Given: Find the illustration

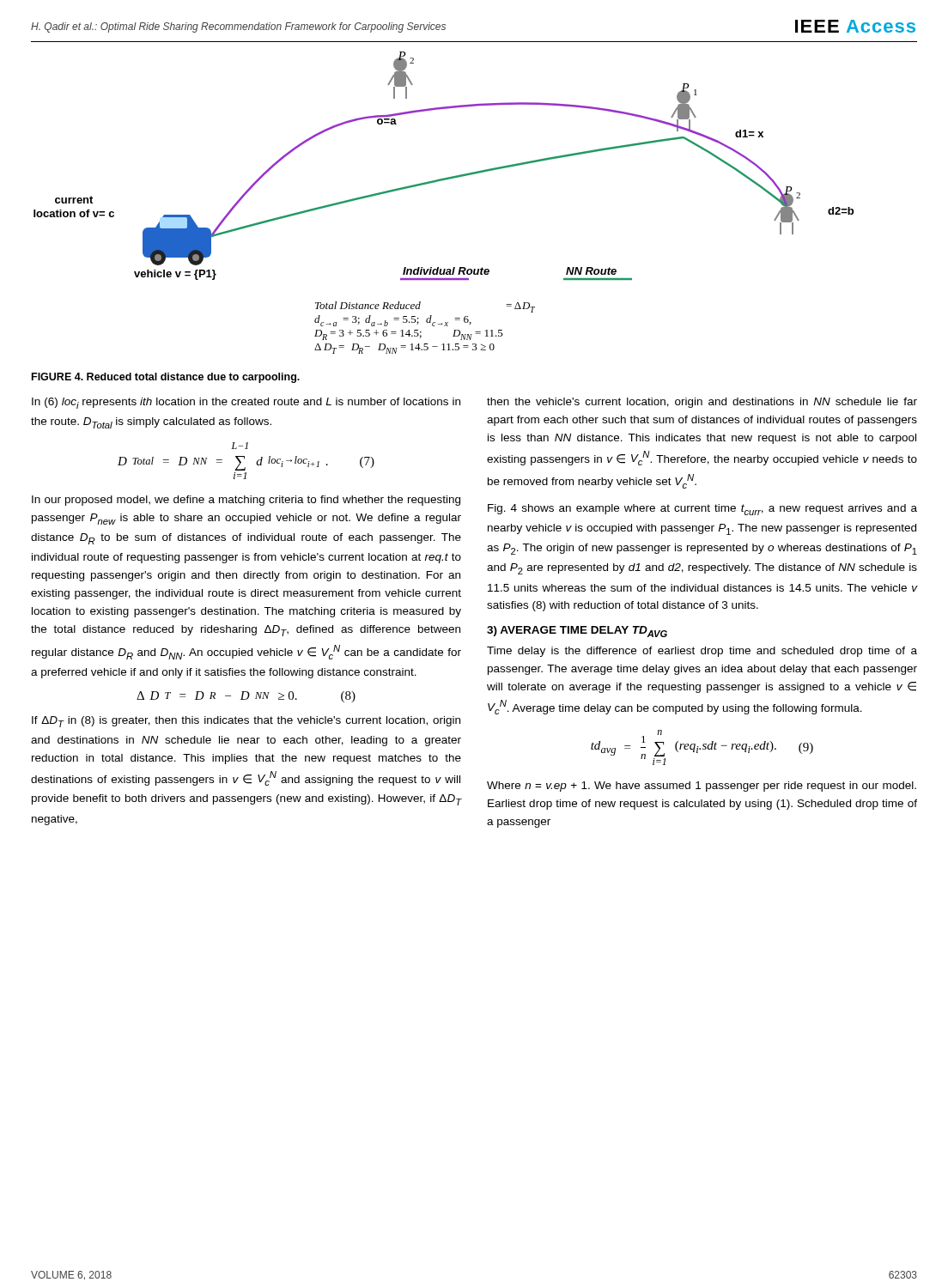Looking at the screenshot, I should [474, 207].
